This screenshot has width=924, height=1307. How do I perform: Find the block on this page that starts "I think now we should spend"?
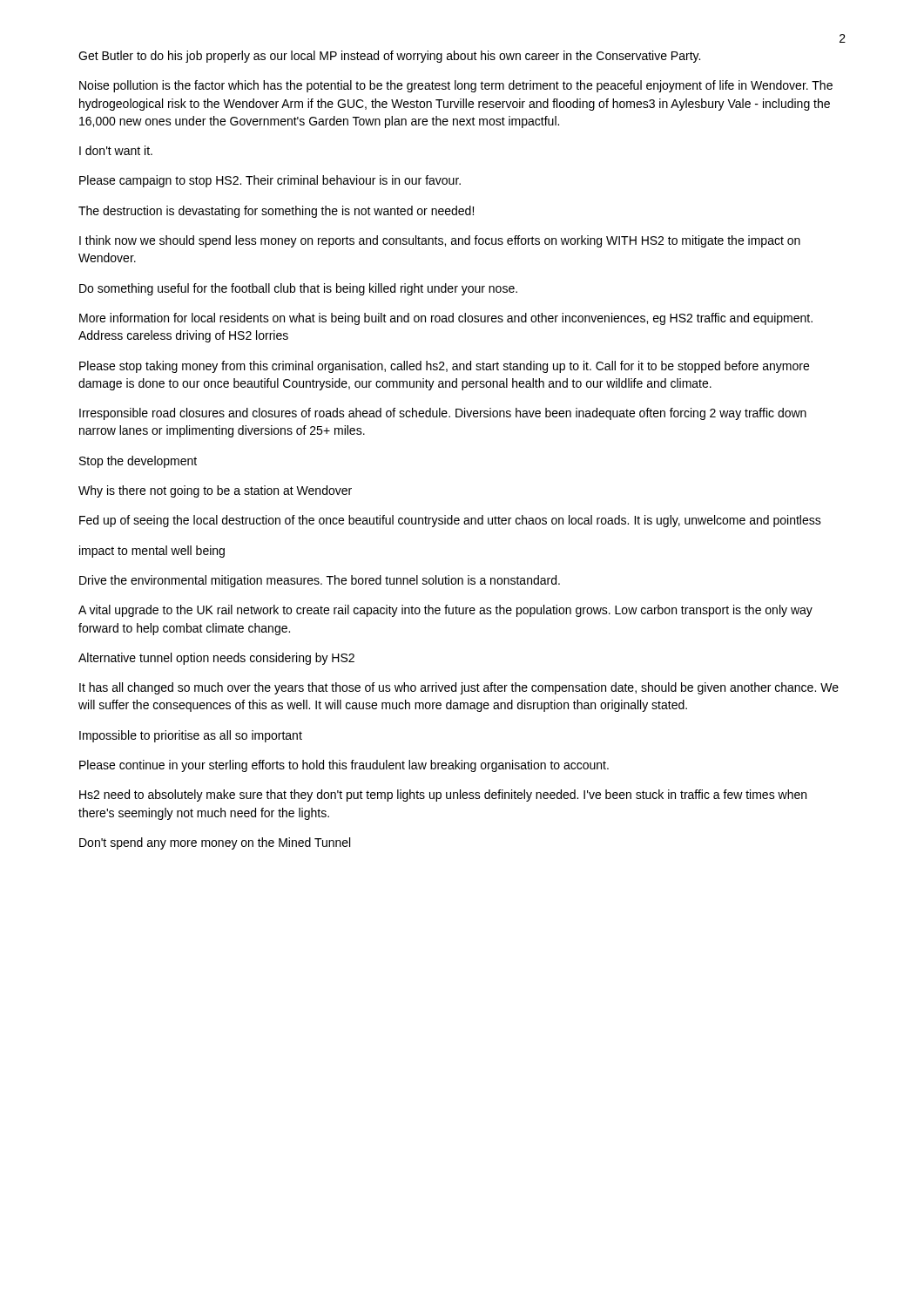[439, 249]
